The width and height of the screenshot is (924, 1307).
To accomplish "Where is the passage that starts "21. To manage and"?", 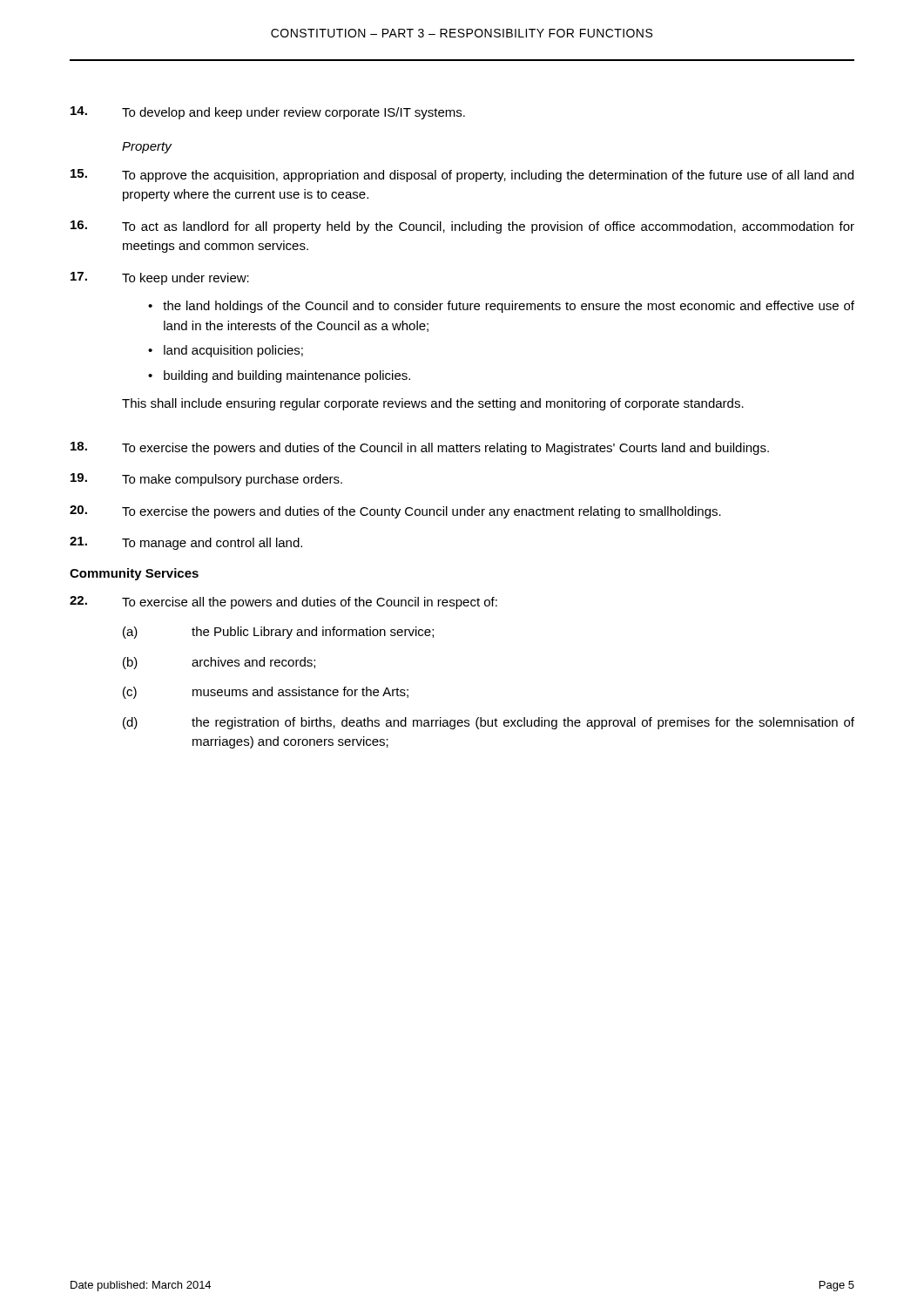I will 186,543.
